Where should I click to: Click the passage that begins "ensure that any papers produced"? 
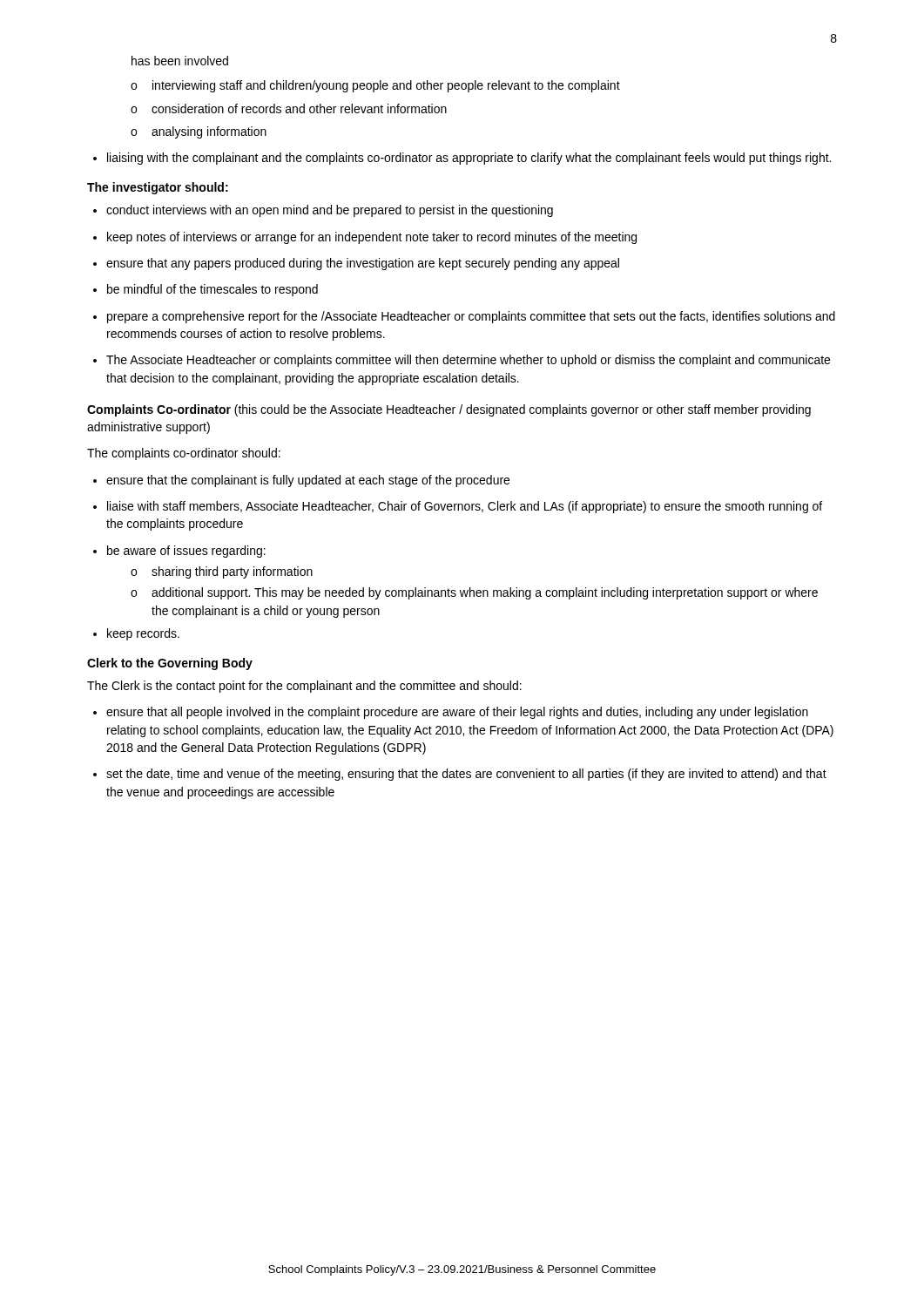363,263
